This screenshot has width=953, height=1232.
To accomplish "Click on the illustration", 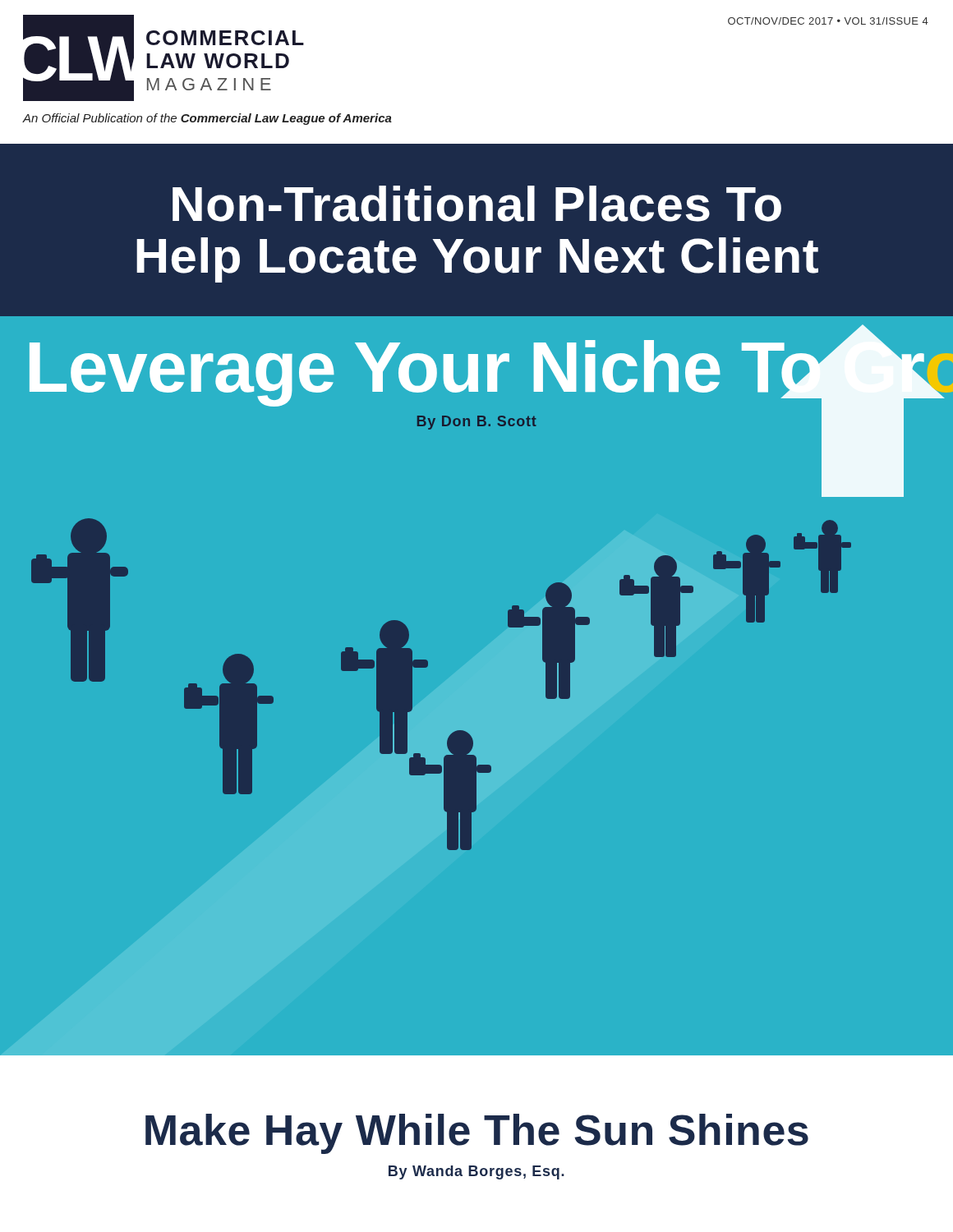I will pyautogui.click(x=476, y=745).
